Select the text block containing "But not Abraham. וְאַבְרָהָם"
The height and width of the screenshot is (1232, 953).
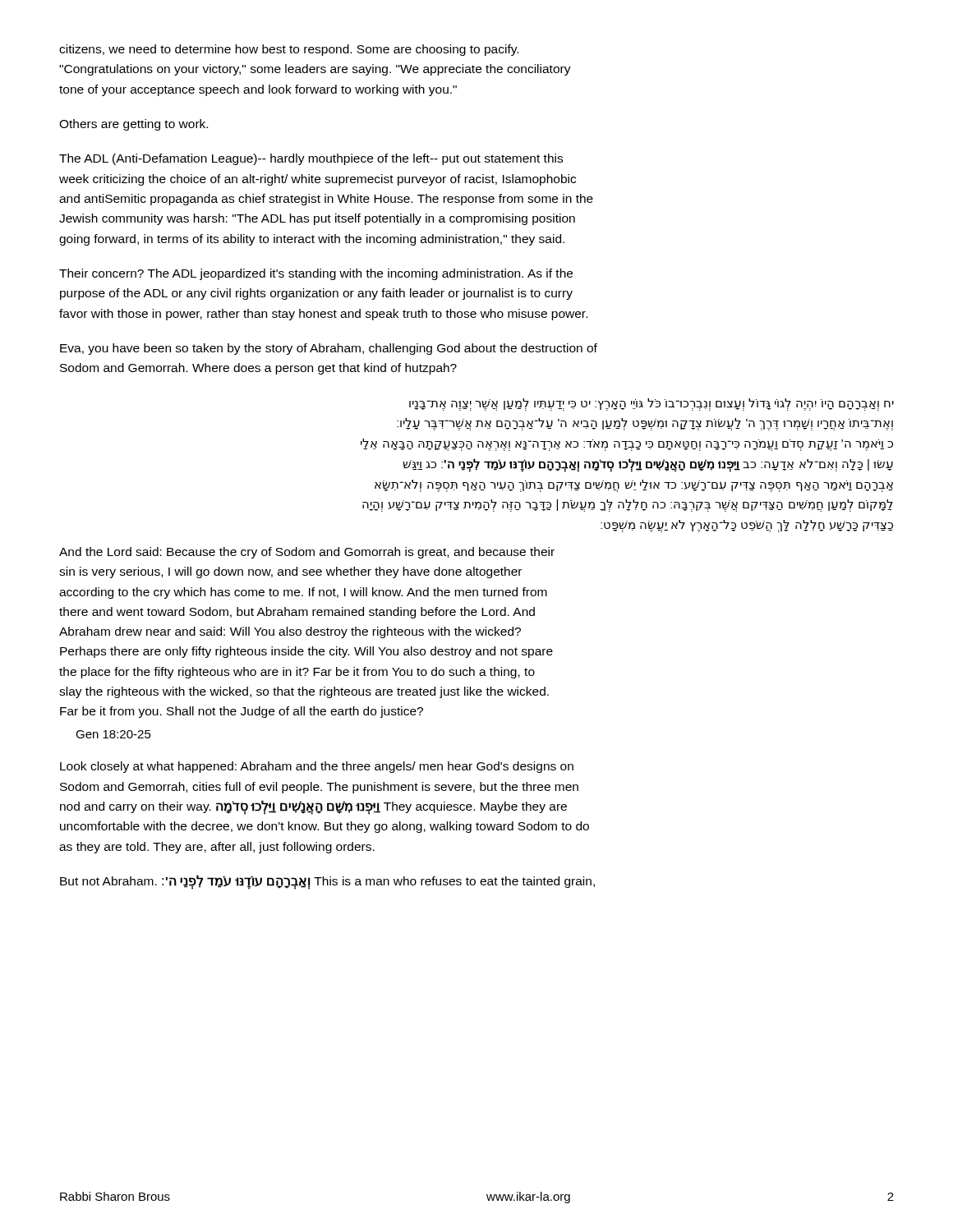coord(327,881)
